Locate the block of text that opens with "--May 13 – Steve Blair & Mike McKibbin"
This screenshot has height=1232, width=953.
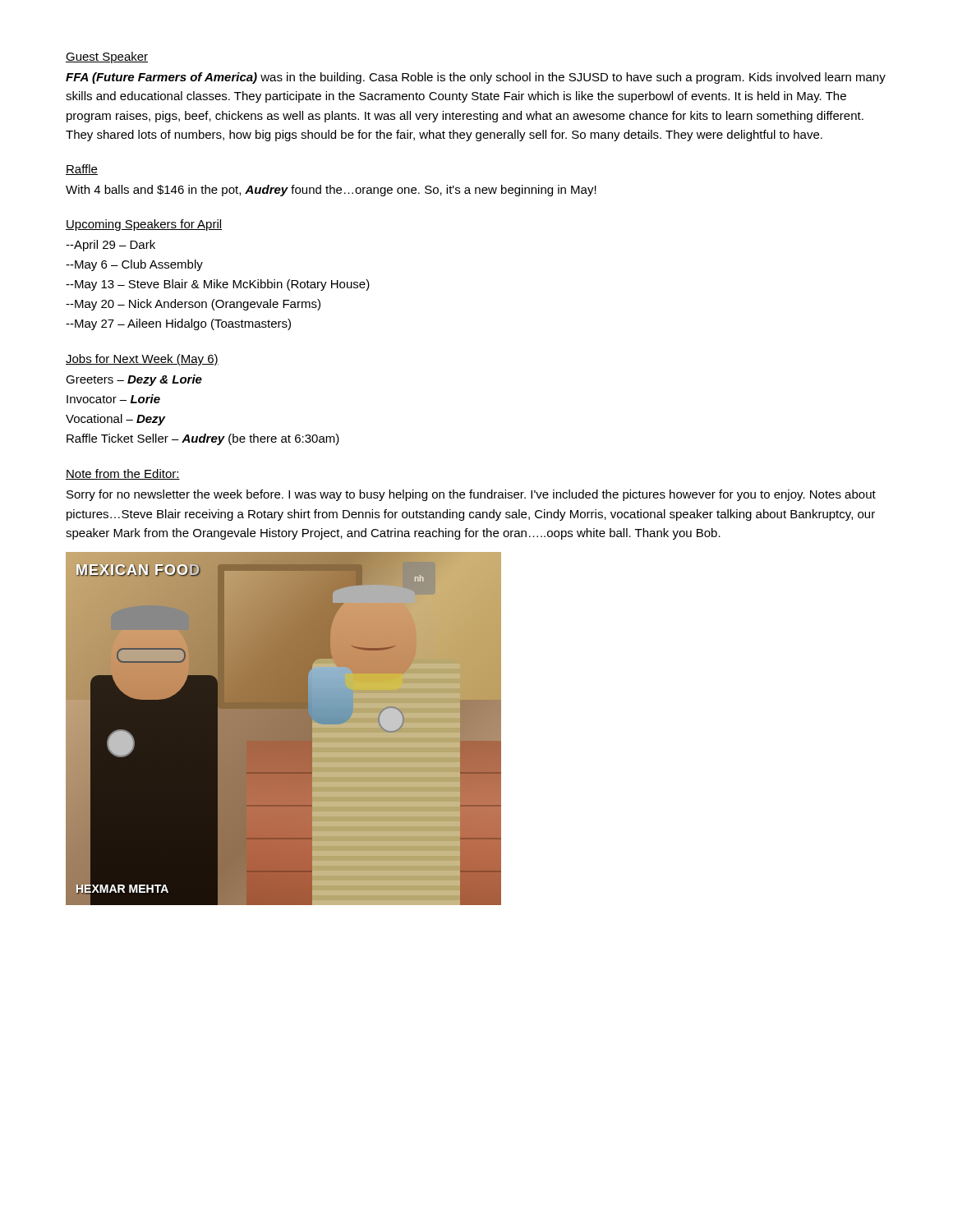[218, 284]
